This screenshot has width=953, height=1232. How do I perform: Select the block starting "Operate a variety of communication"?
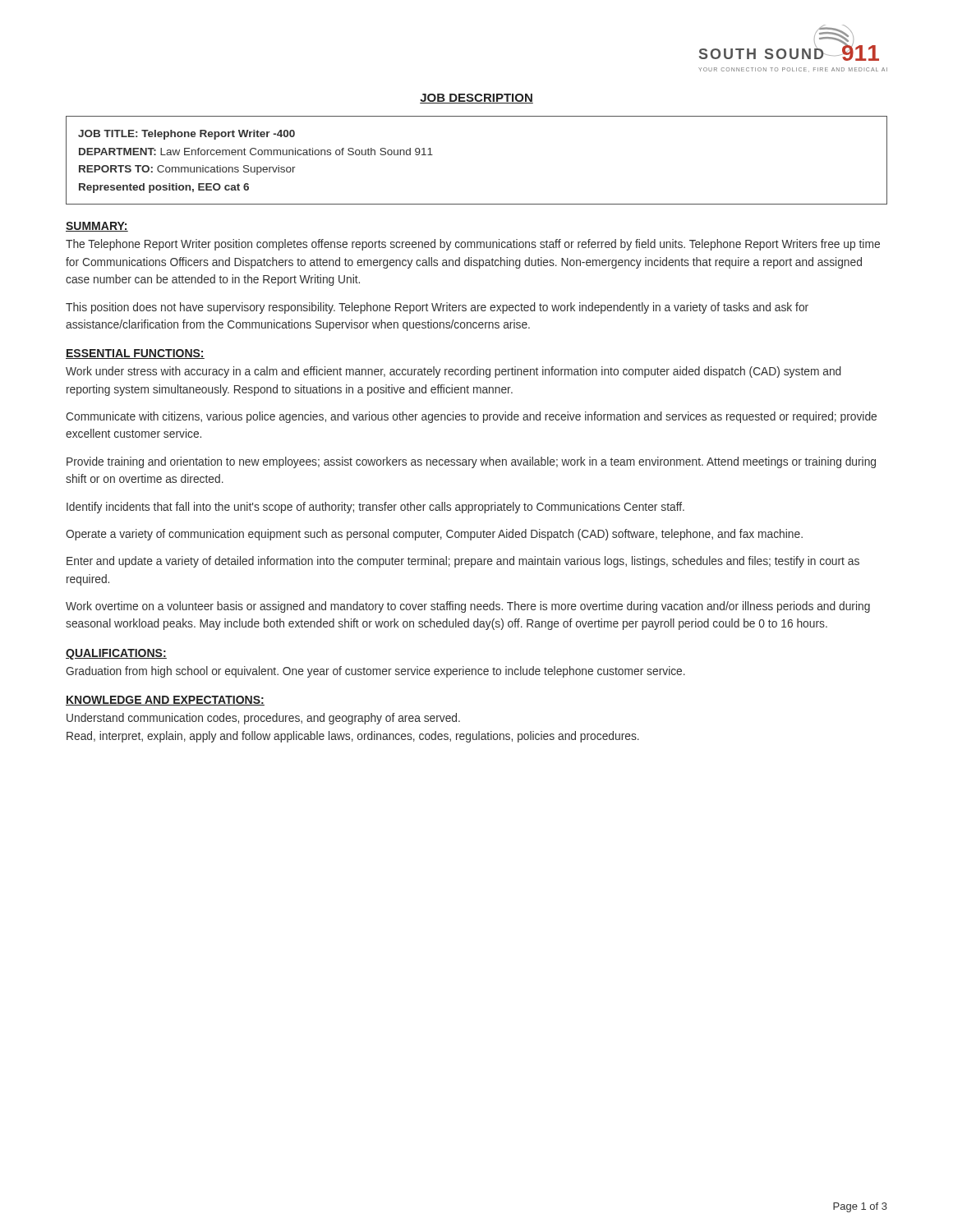click(x=435, y=534)
